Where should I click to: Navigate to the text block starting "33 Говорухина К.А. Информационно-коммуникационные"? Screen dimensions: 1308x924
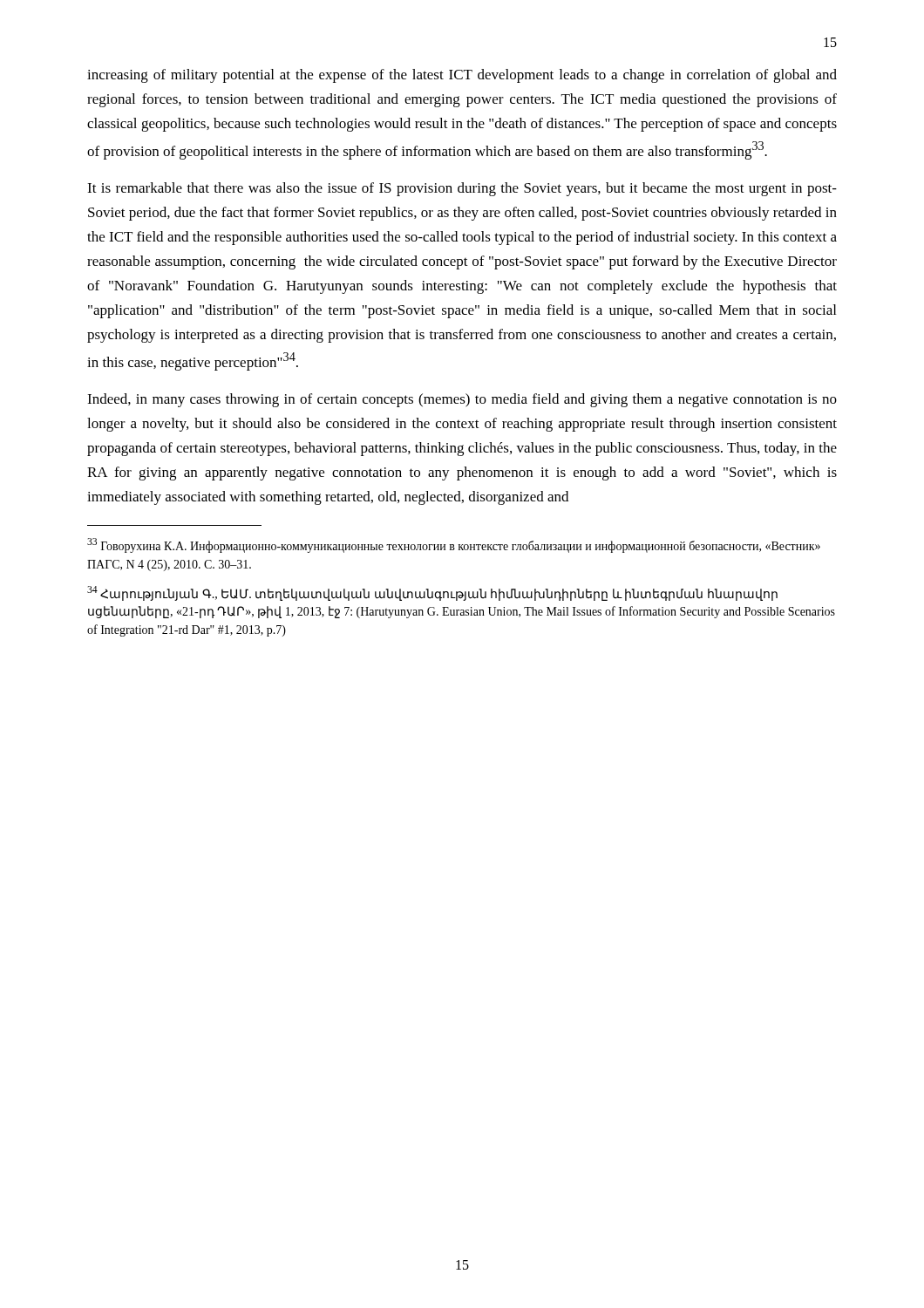pos(454,554)
